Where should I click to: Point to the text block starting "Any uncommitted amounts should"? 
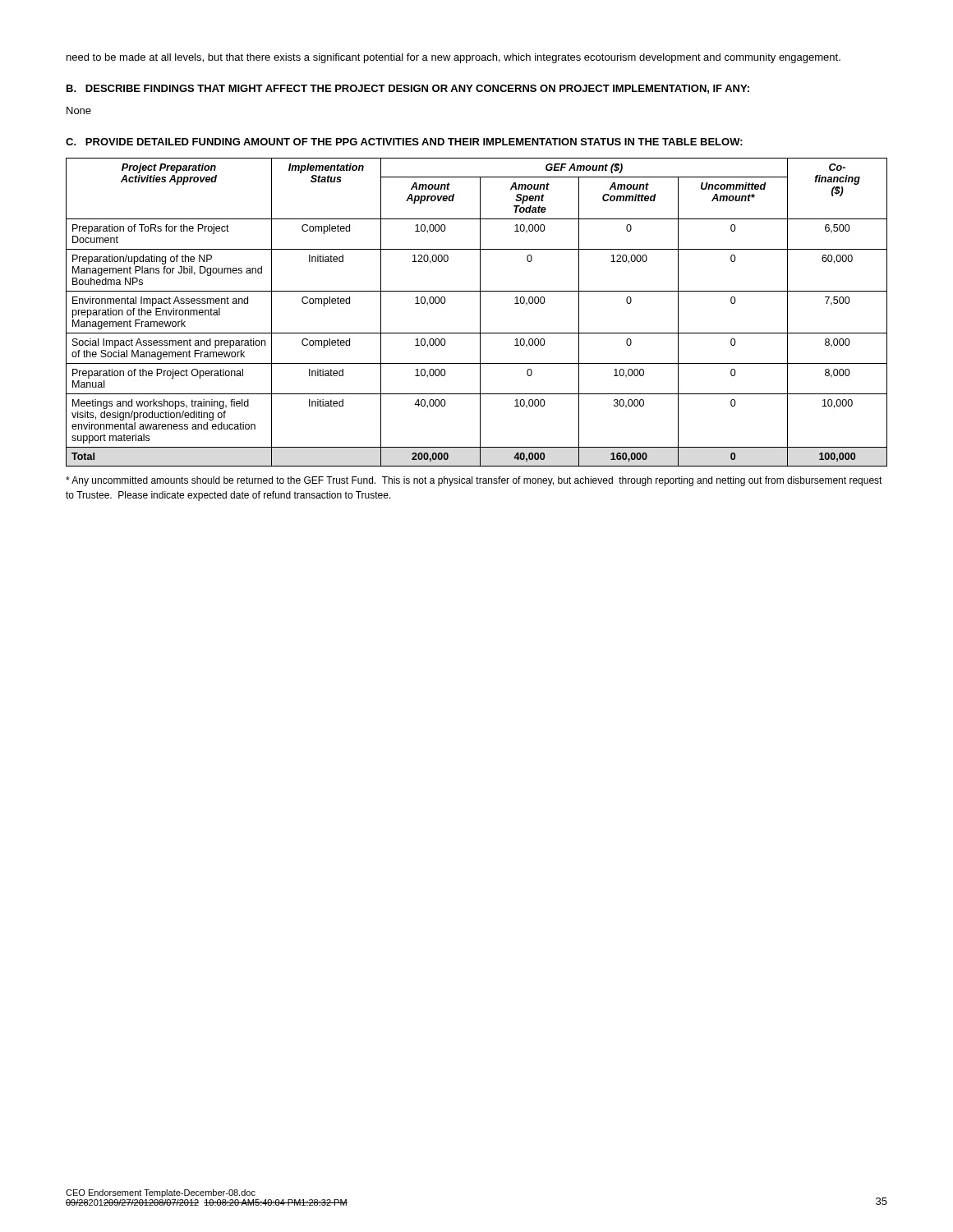474,488
